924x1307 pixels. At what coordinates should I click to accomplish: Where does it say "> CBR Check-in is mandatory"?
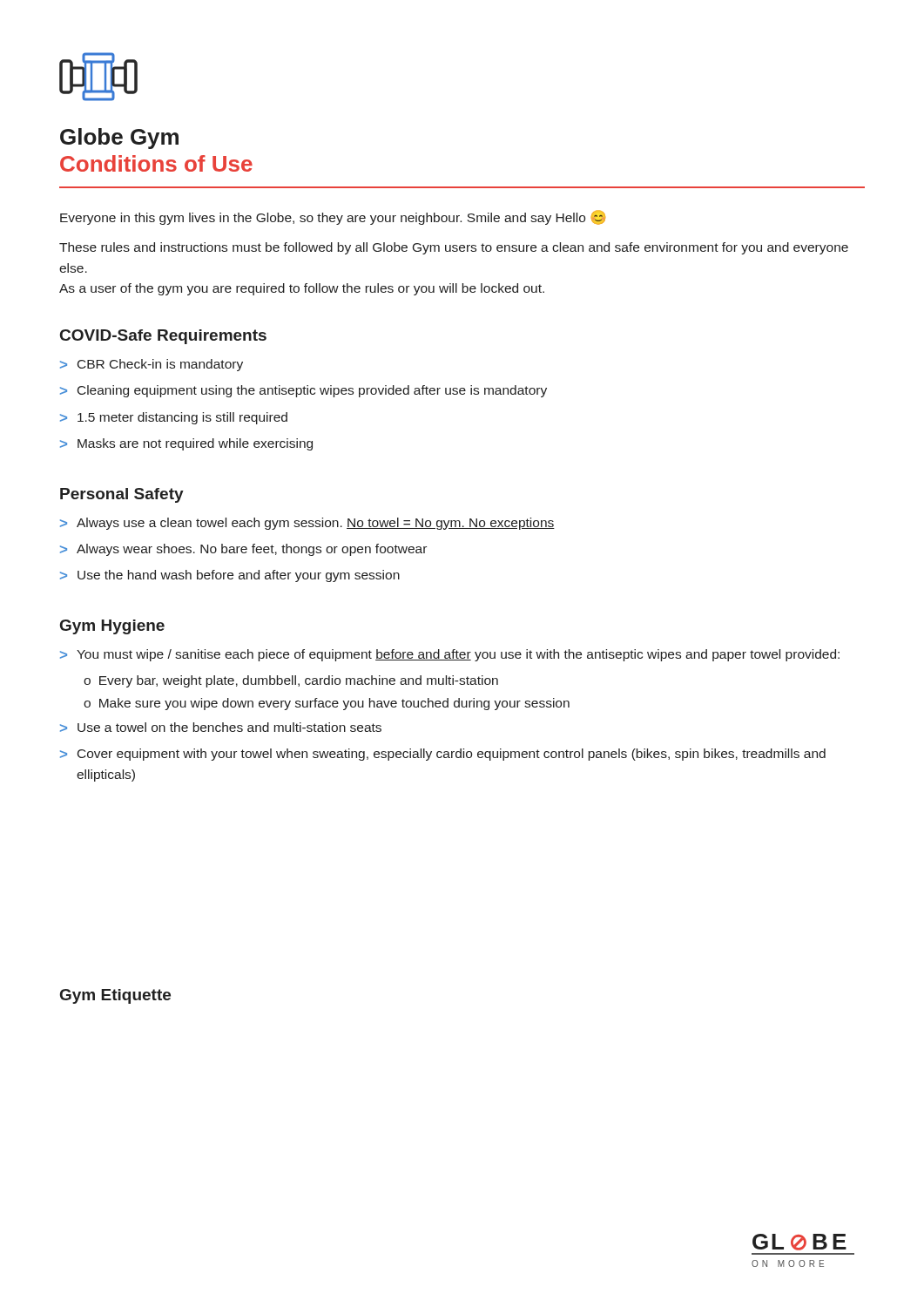152,365
